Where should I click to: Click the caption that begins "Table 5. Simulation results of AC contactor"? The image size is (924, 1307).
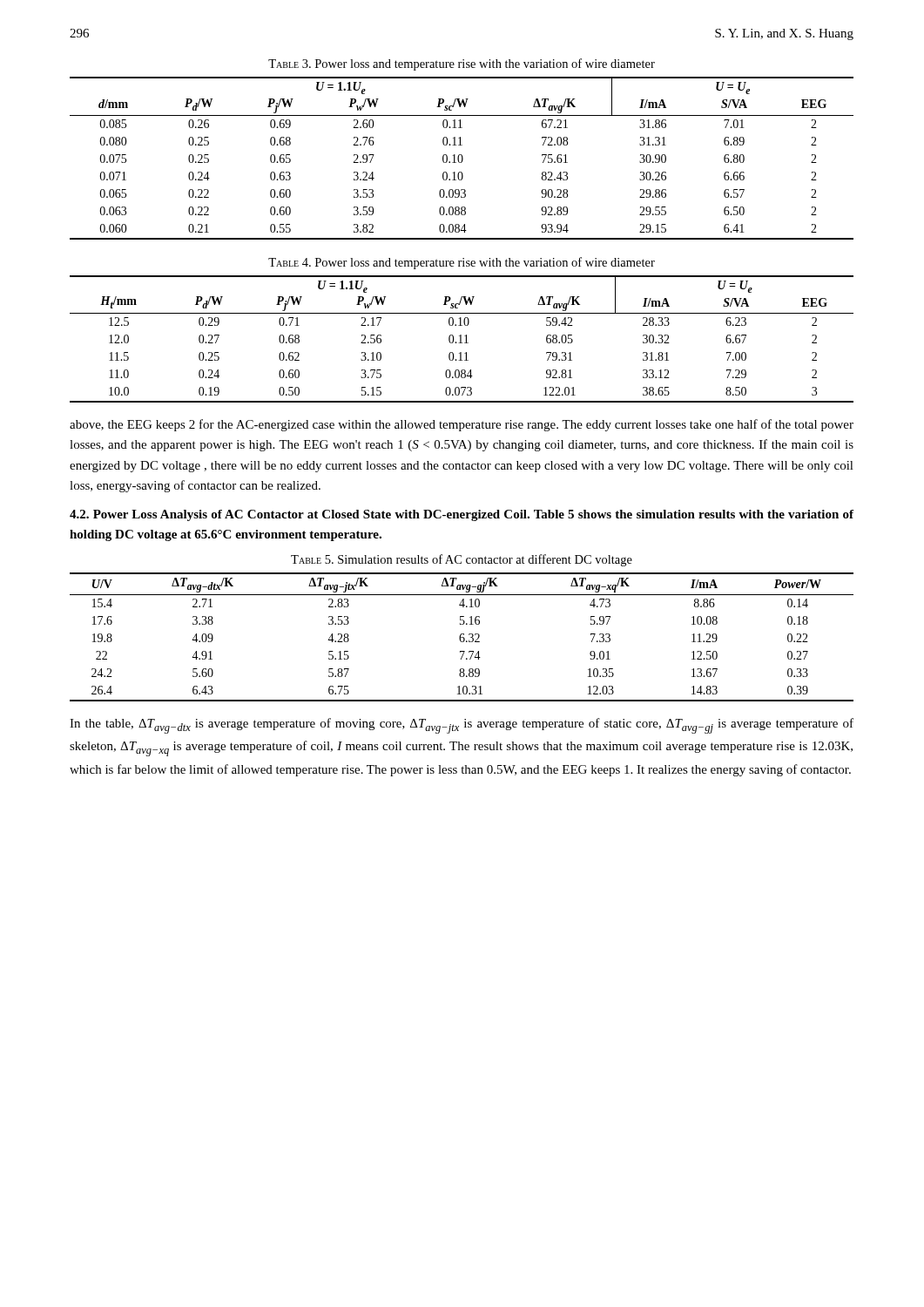462,560
